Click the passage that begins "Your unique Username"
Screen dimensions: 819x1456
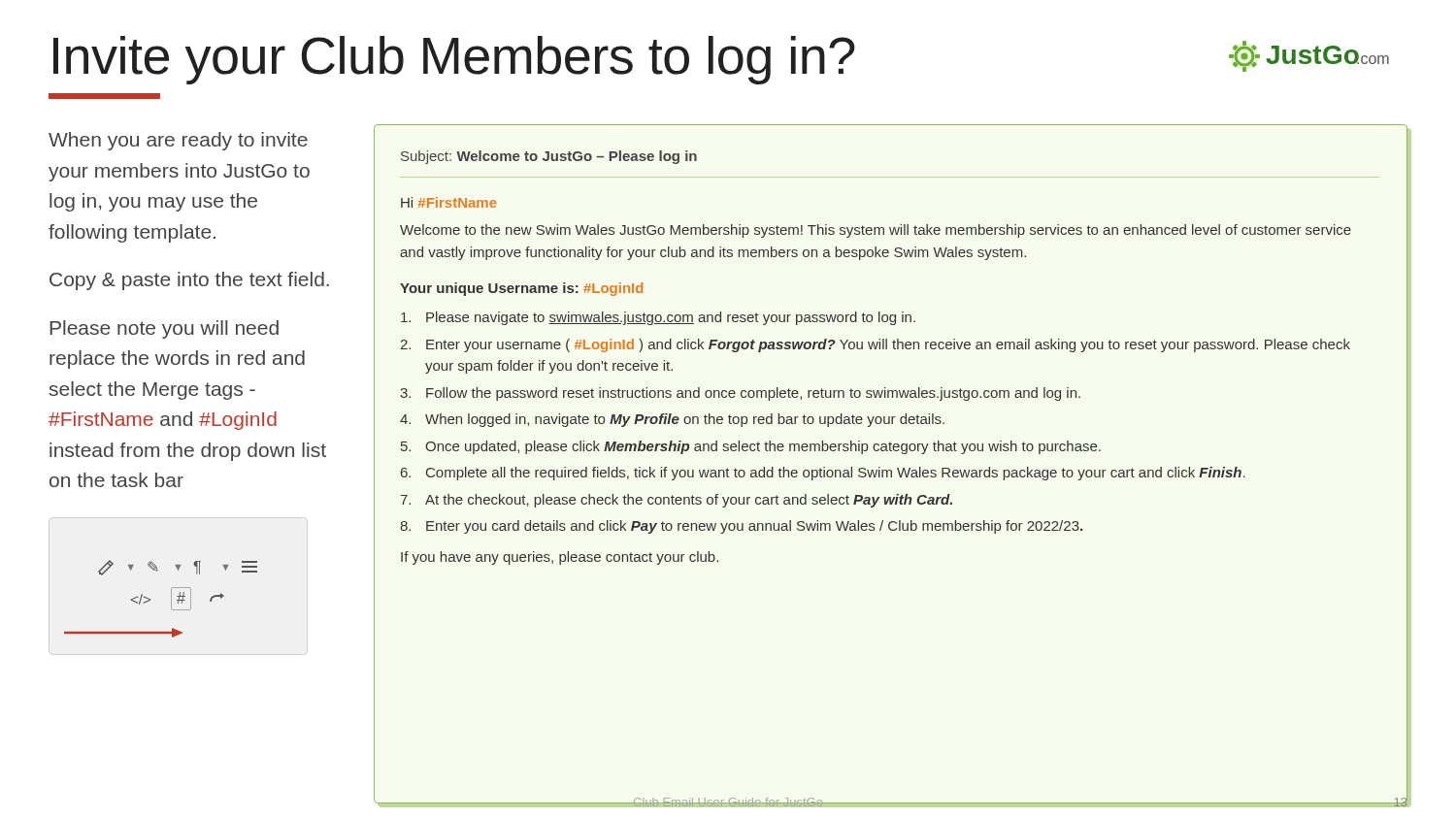pos(522,288)
